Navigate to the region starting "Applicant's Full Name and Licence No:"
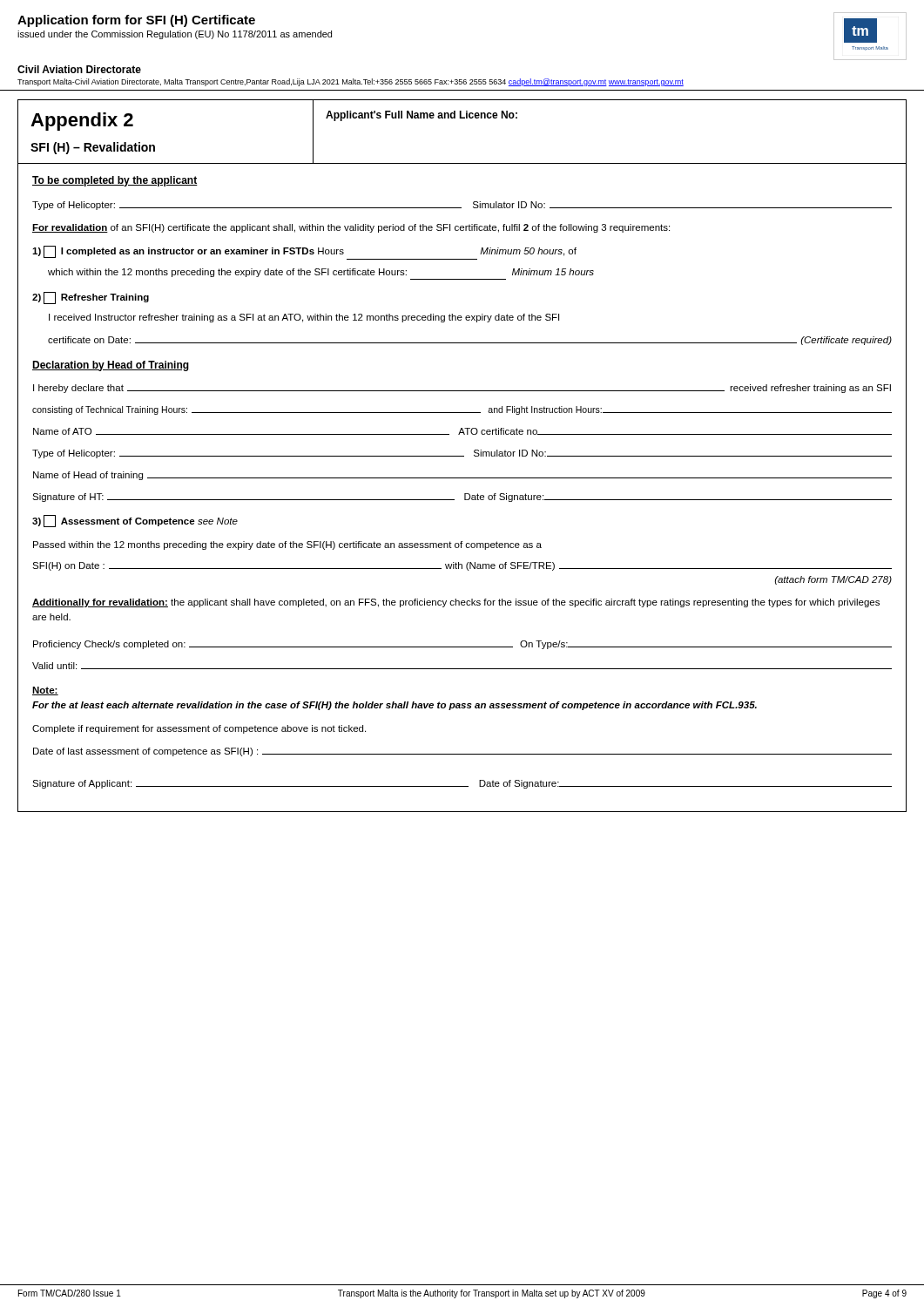 [422, 115]
